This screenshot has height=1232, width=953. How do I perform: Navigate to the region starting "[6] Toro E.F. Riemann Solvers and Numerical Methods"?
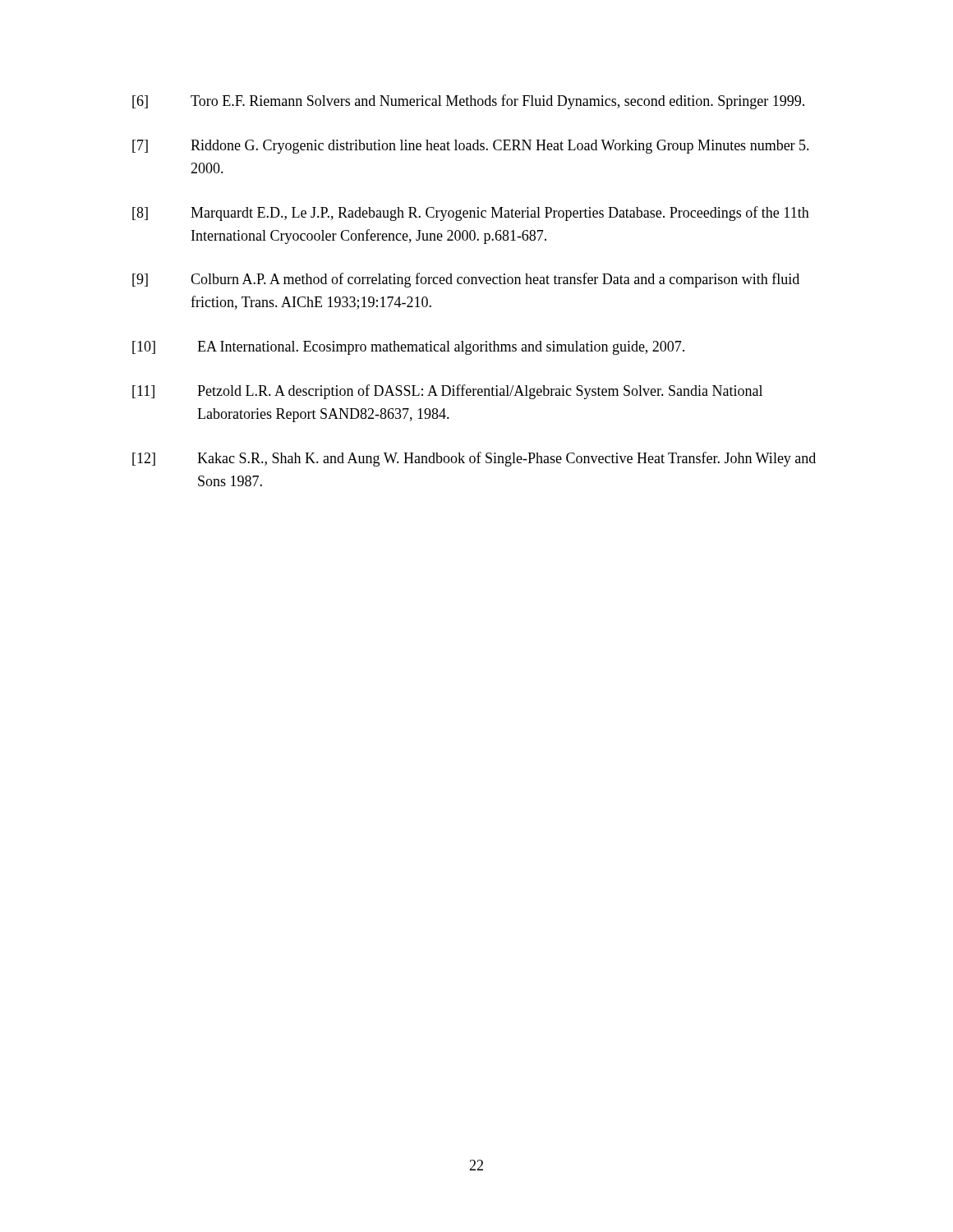coord(476,102)
